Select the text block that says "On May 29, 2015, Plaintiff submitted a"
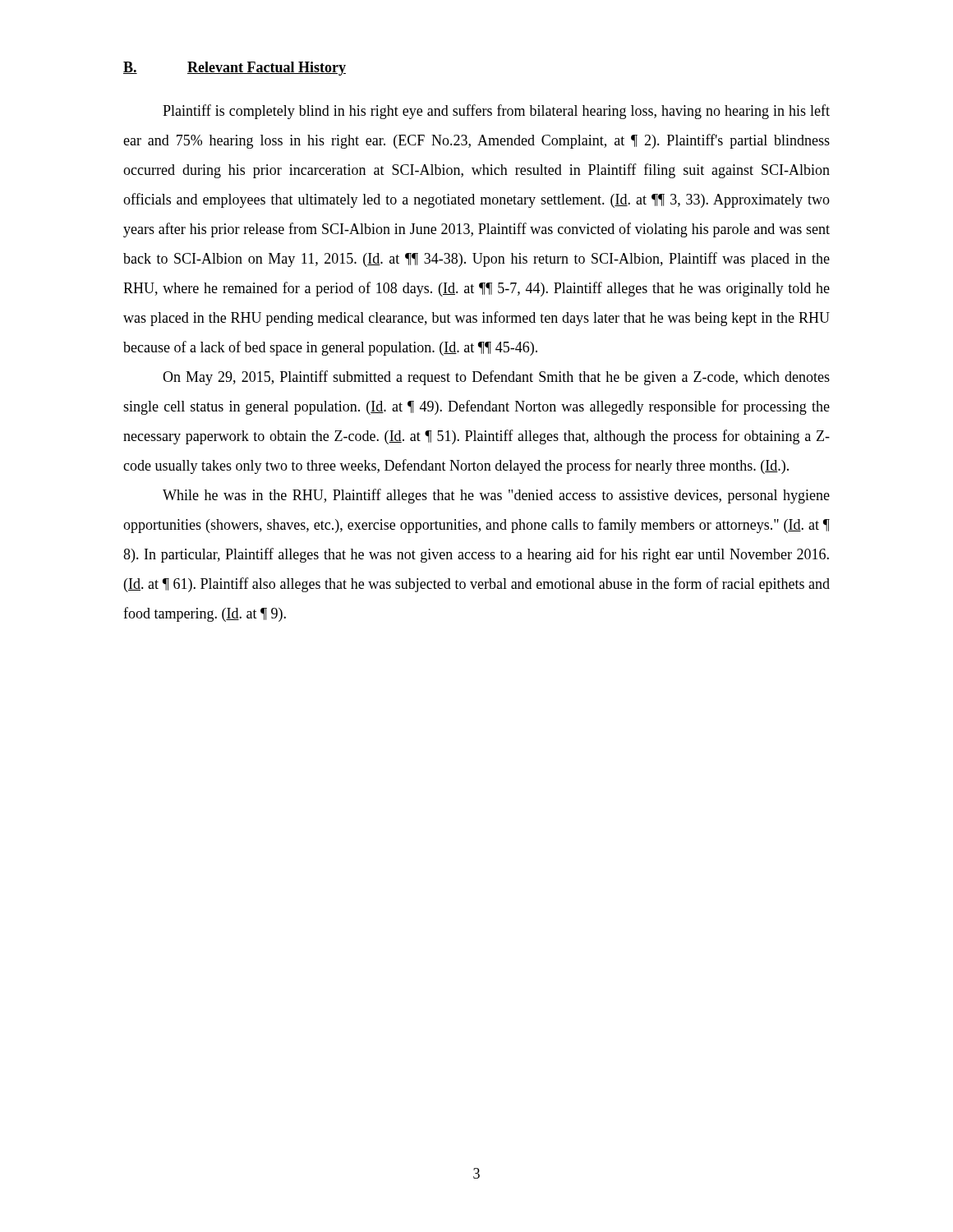 coord(476,421)
